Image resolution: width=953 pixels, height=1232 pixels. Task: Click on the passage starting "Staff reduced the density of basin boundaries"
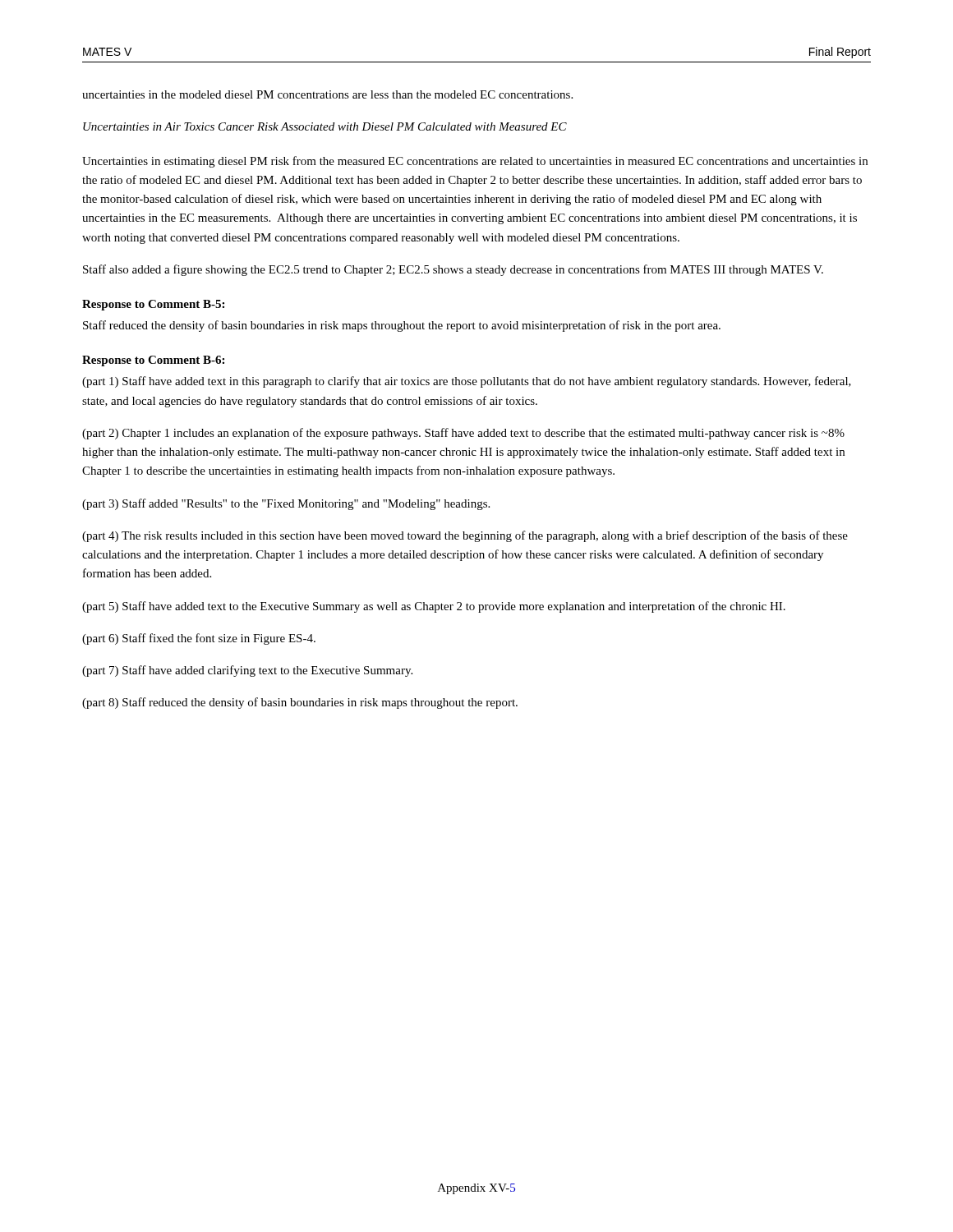click(x=402, y=325)
